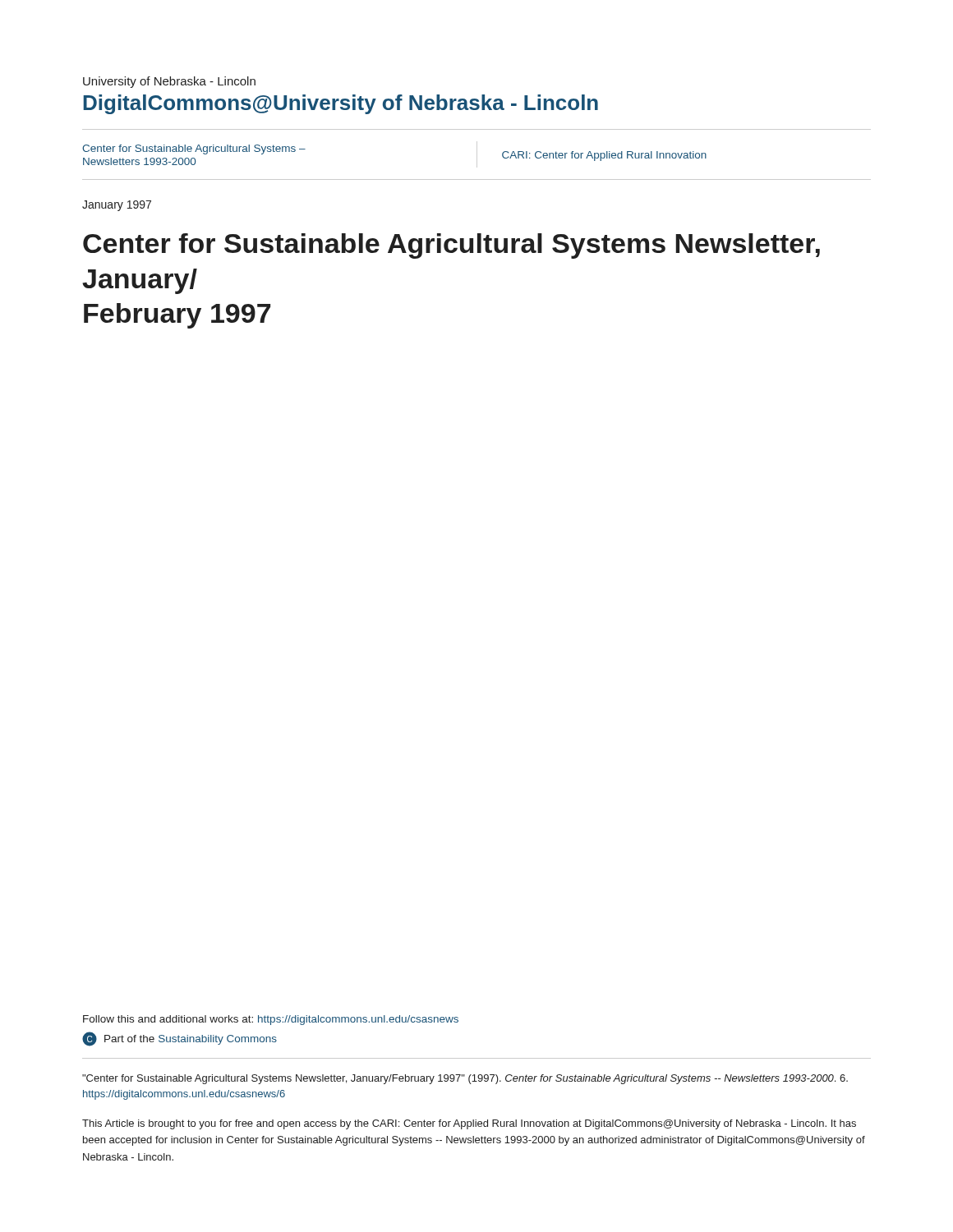Click on the text block containing ""Center for Sustainable Agricultural Systems Newsletter, January/February 1997""
This screenshot has height=1232, width=953.
click(465, 1086)
